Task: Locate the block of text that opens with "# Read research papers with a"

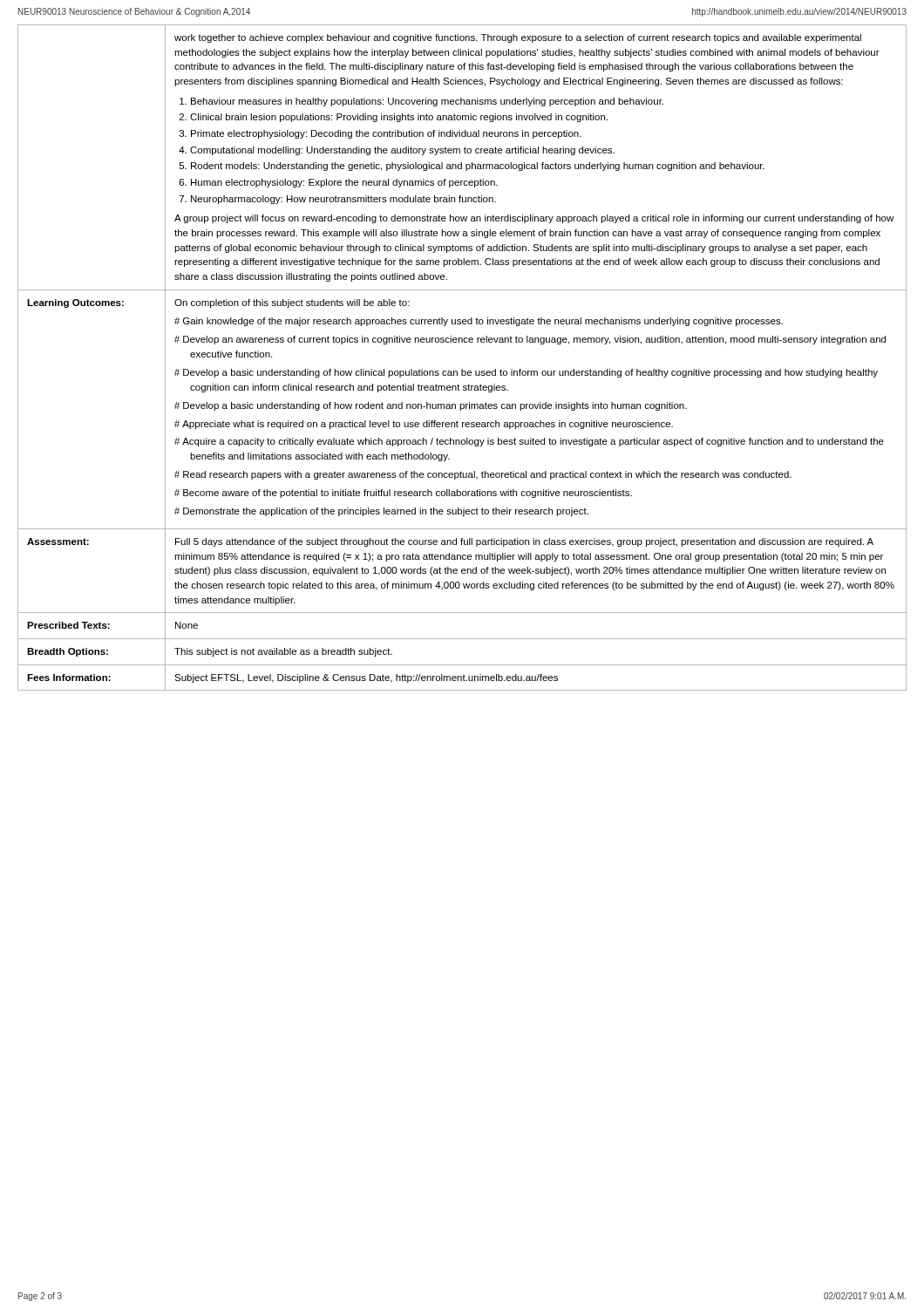Action: click(483, 474)
